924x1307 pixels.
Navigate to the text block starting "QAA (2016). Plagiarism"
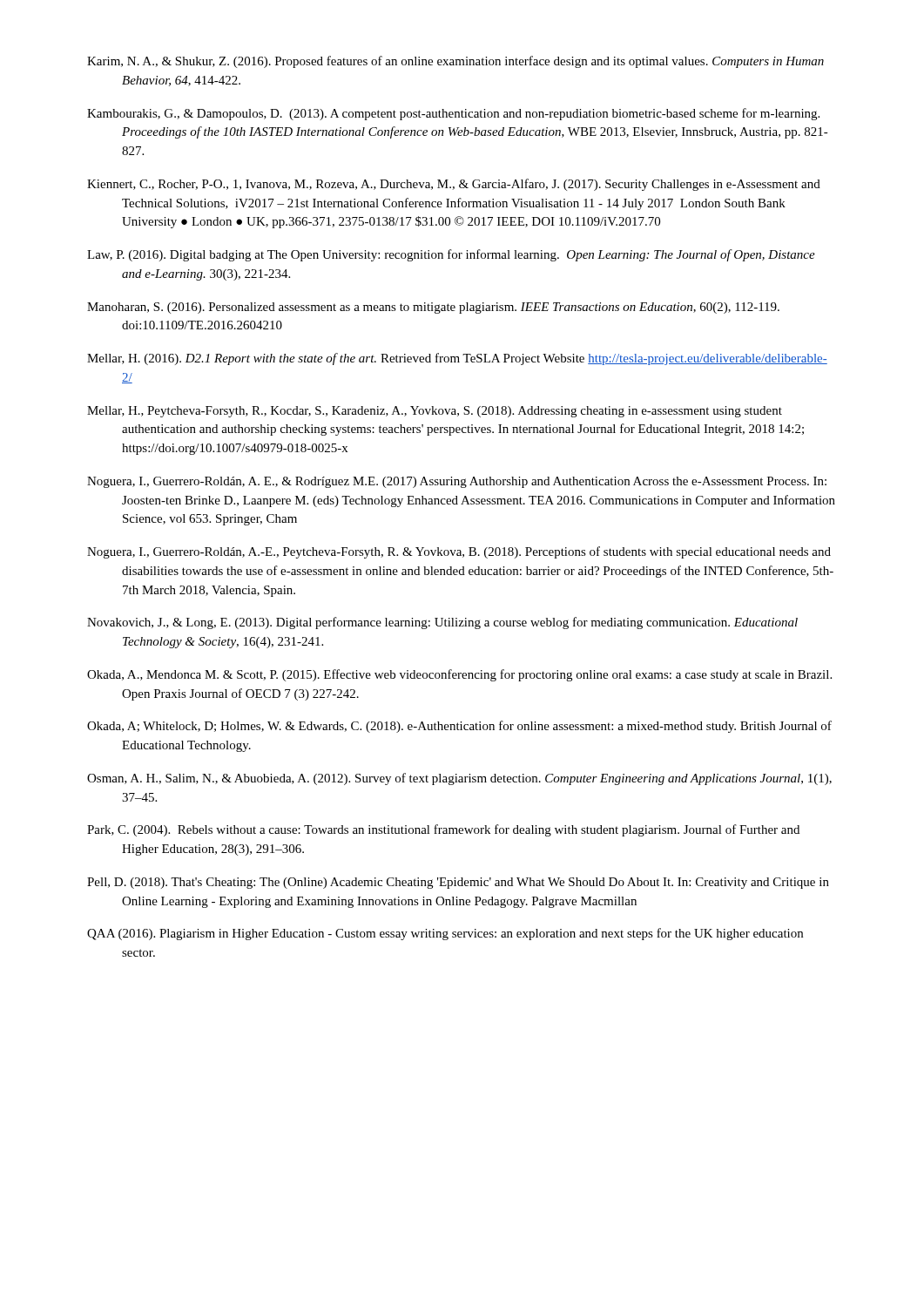click(x=445, y=943)
